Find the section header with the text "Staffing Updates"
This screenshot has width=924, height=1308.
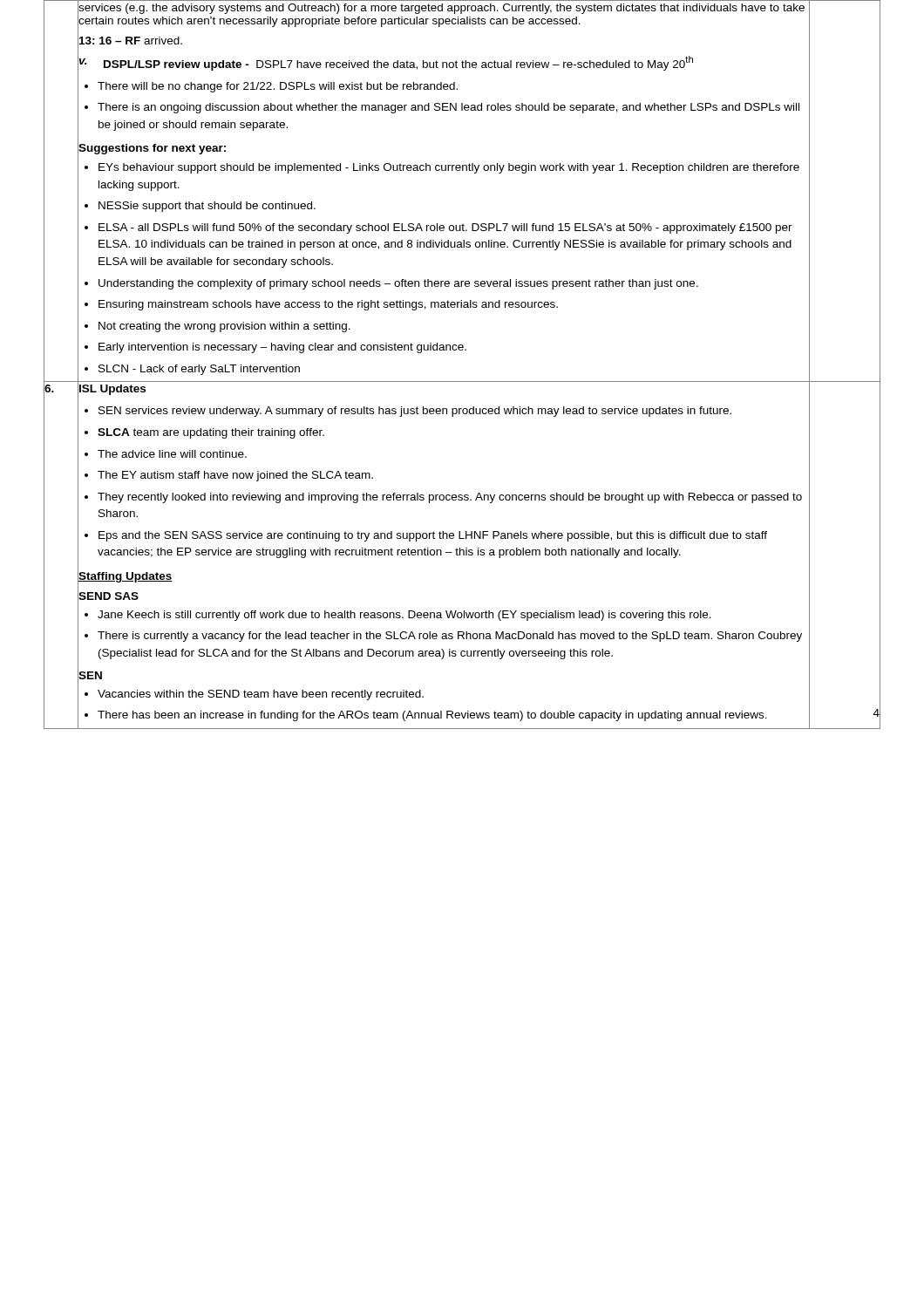tap(125, 576)
